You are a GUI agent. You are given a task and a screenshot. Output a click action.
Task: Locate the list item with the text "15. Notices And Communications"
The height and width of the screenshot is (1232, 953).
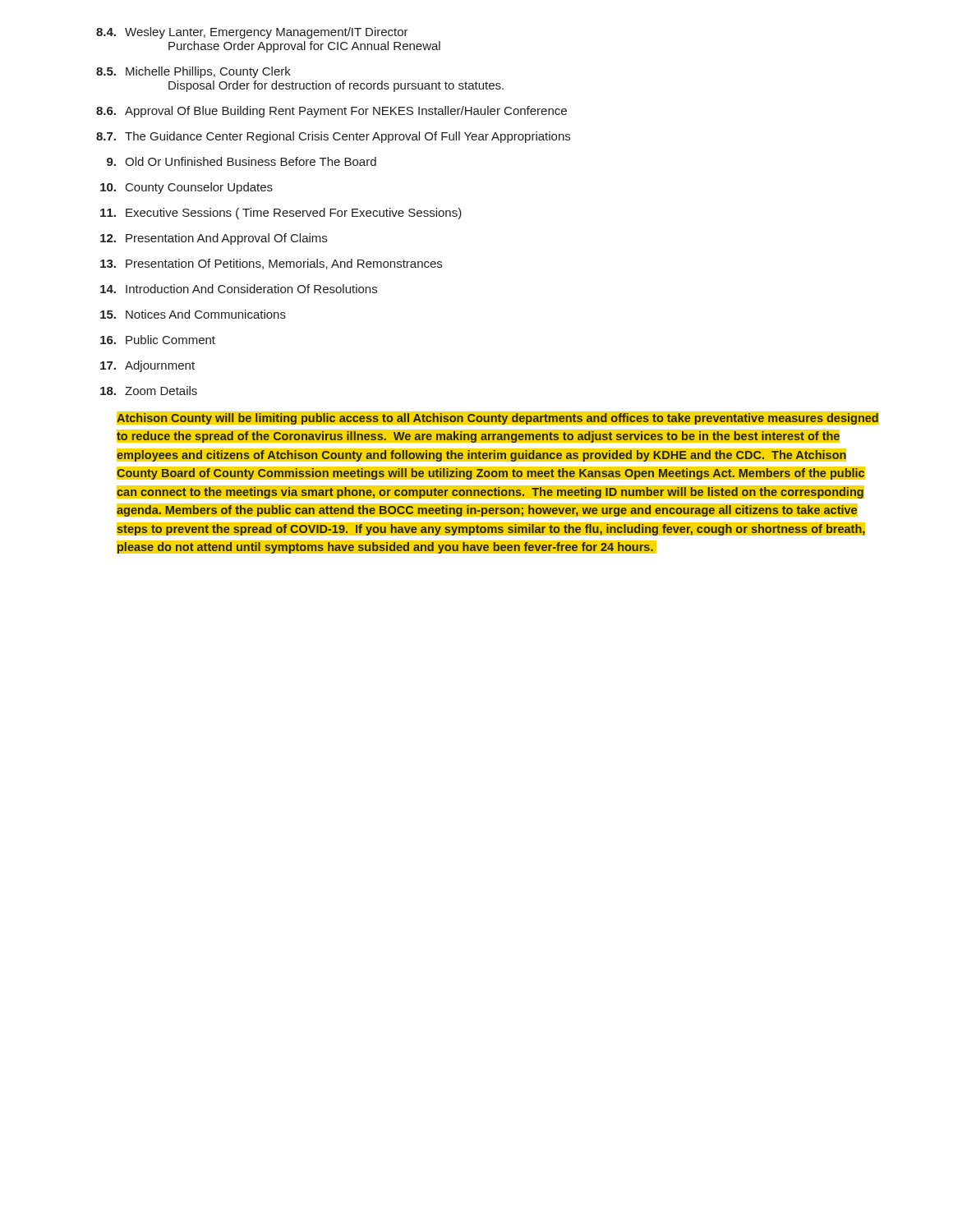pos(193,314)
